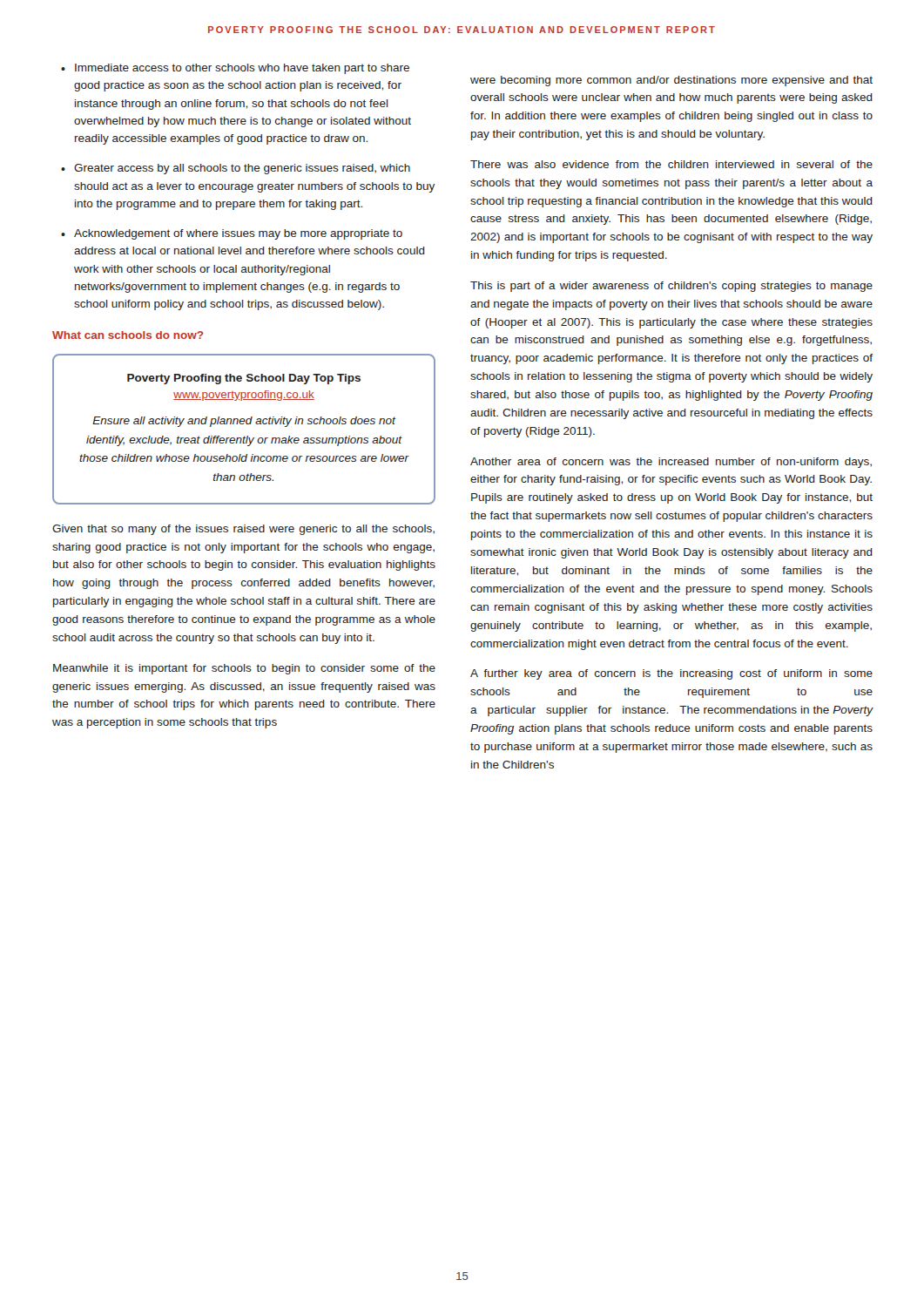Point to the block beginning "Given that so many of the issues raised"

point(244,583)
